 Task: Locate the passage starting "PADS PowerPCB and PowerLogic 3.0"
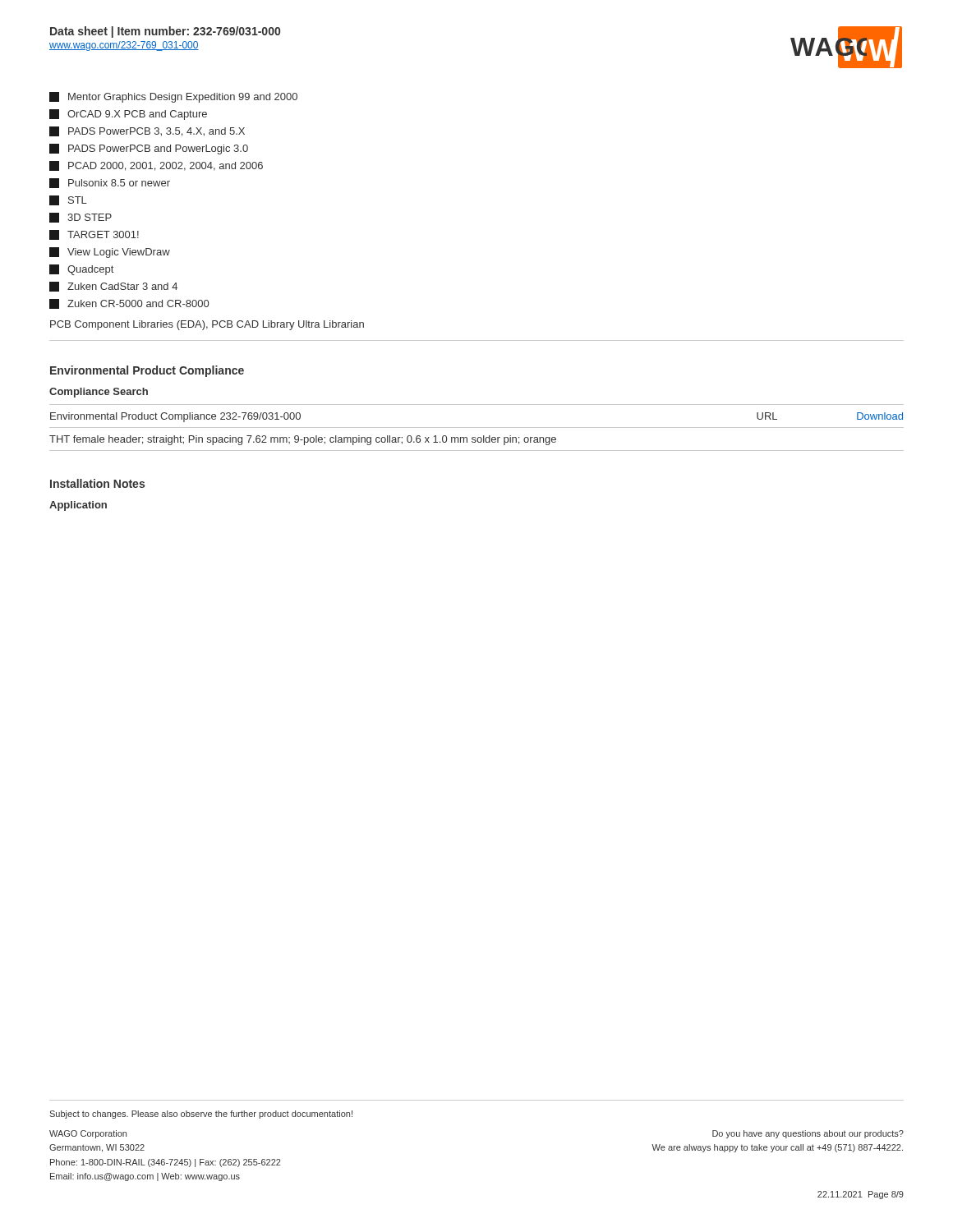[149, 149]
